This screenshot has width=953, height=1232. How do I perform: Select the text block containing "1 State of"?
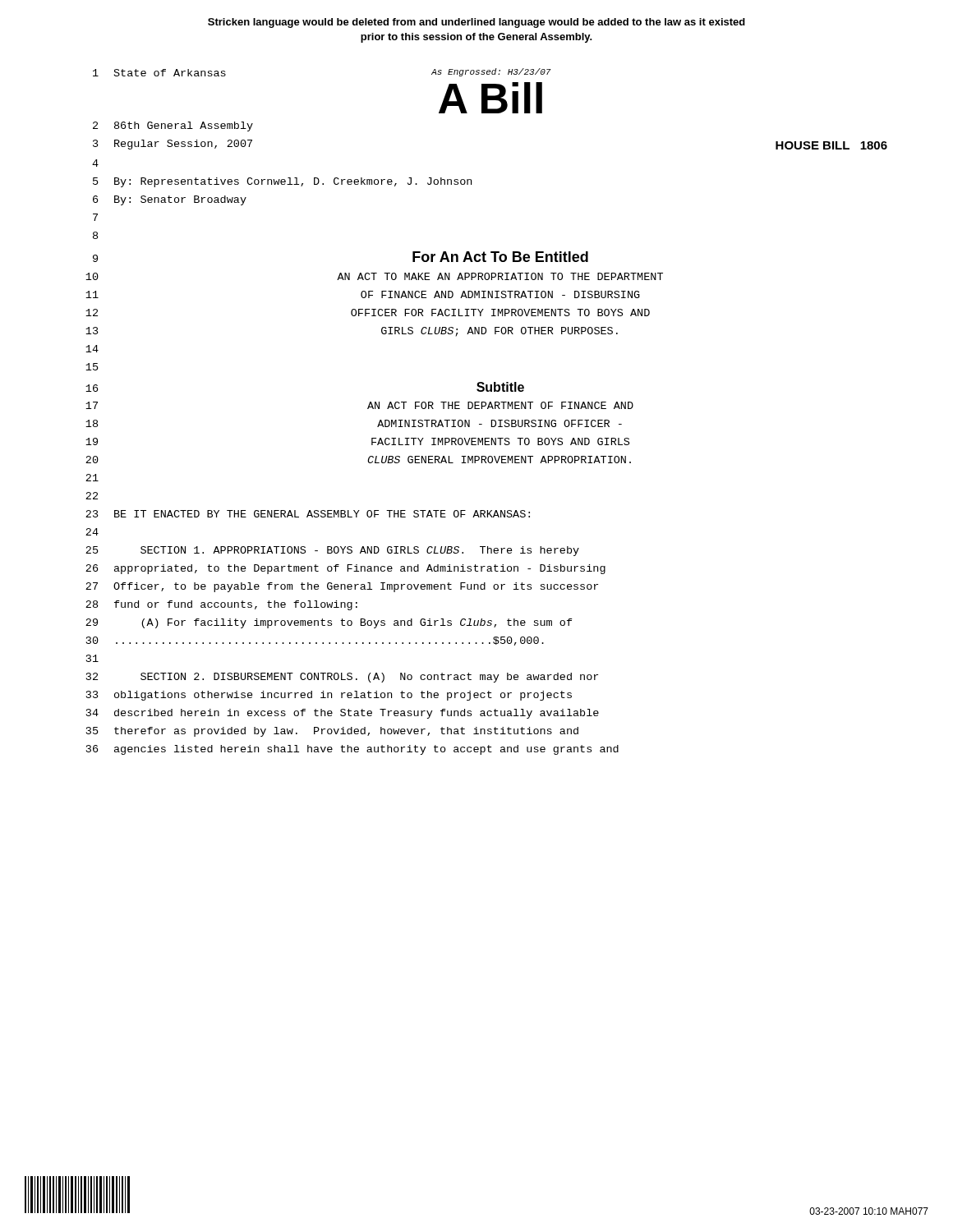pyautogui.click(x=476, y=112)
